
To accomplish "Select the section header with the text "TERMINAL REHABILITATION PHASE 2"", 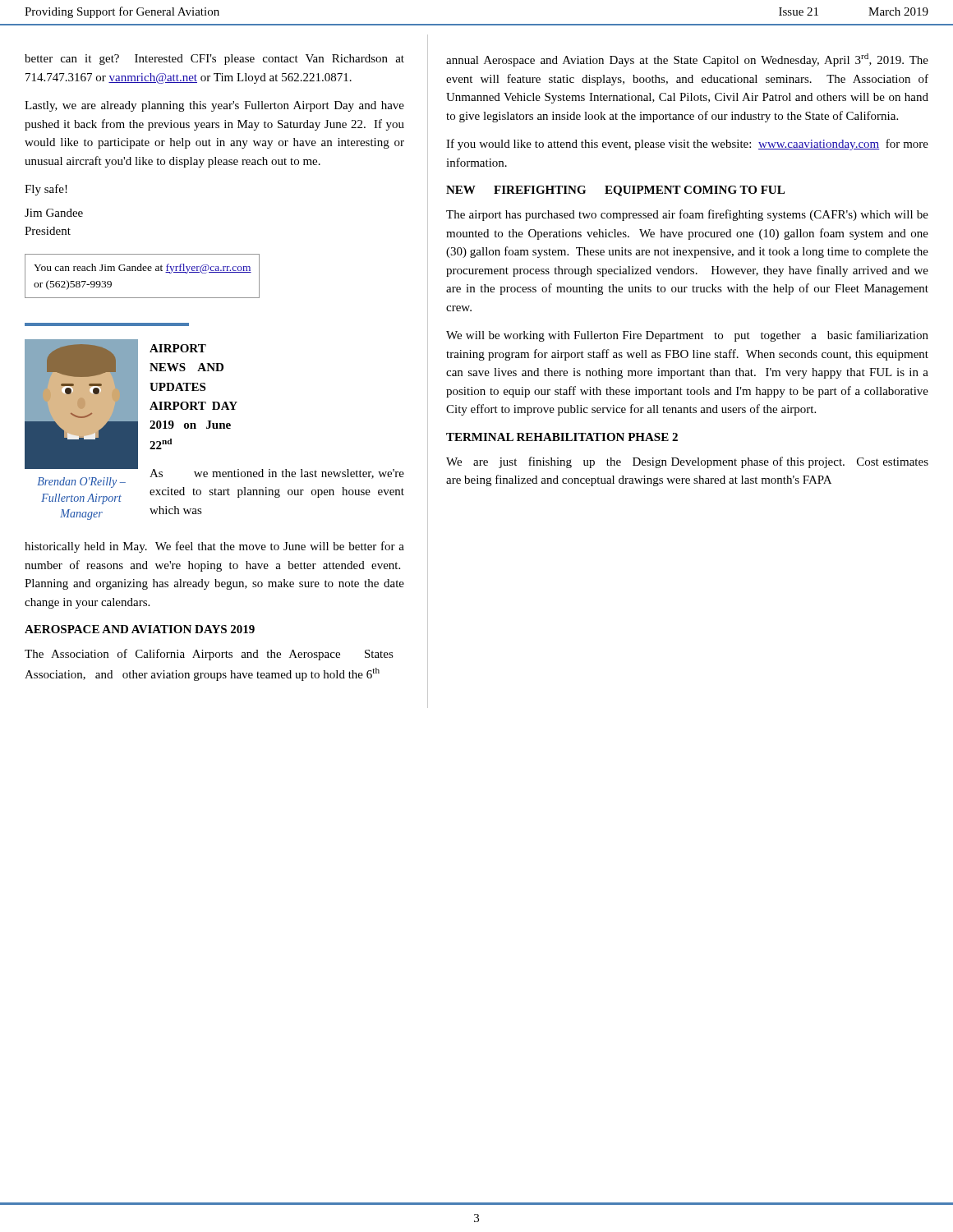I will pyautogui.click(x=562, y=437).
